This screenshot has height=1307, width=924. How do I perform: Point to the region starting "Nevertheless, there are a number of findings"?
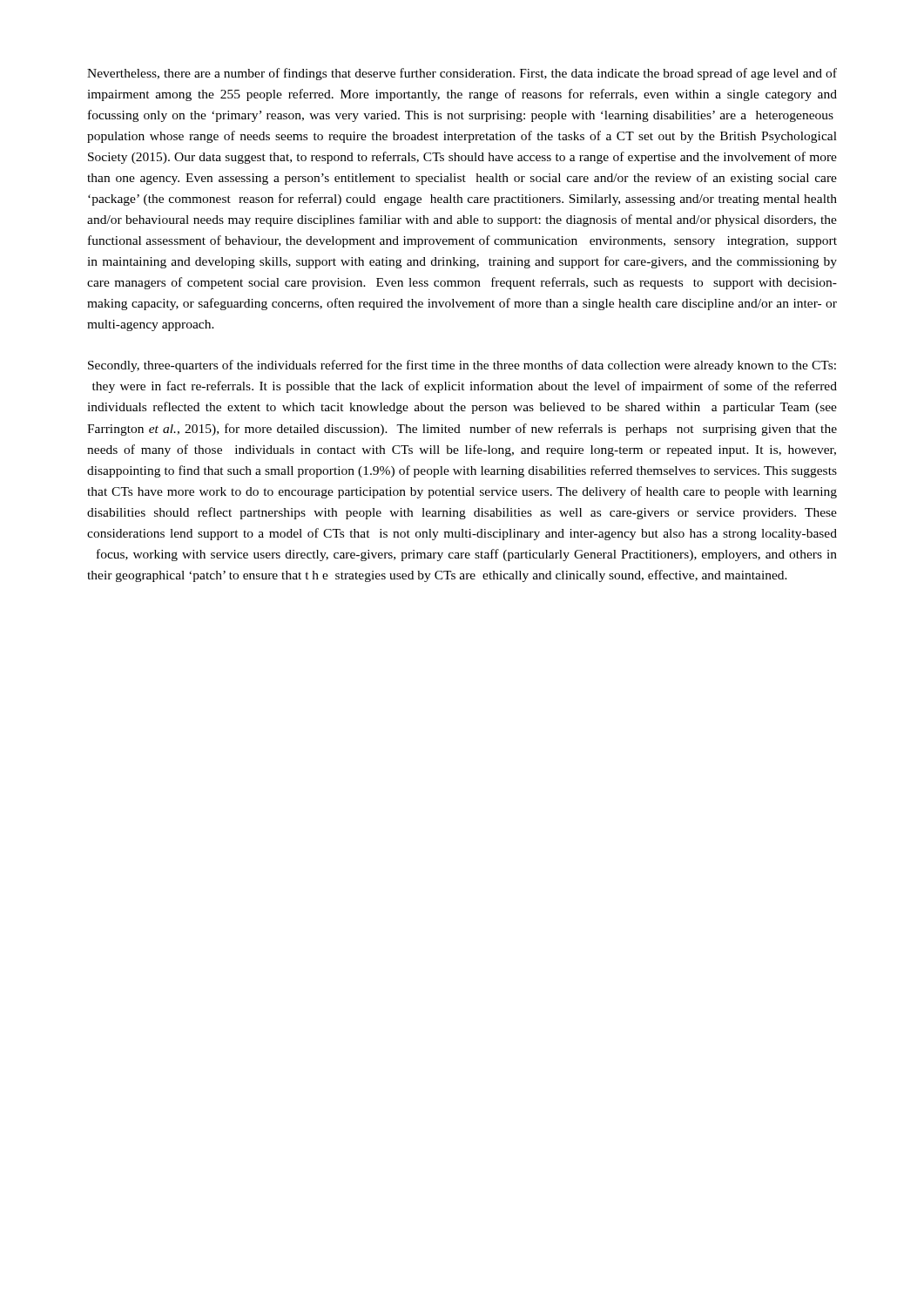(462, 198)
